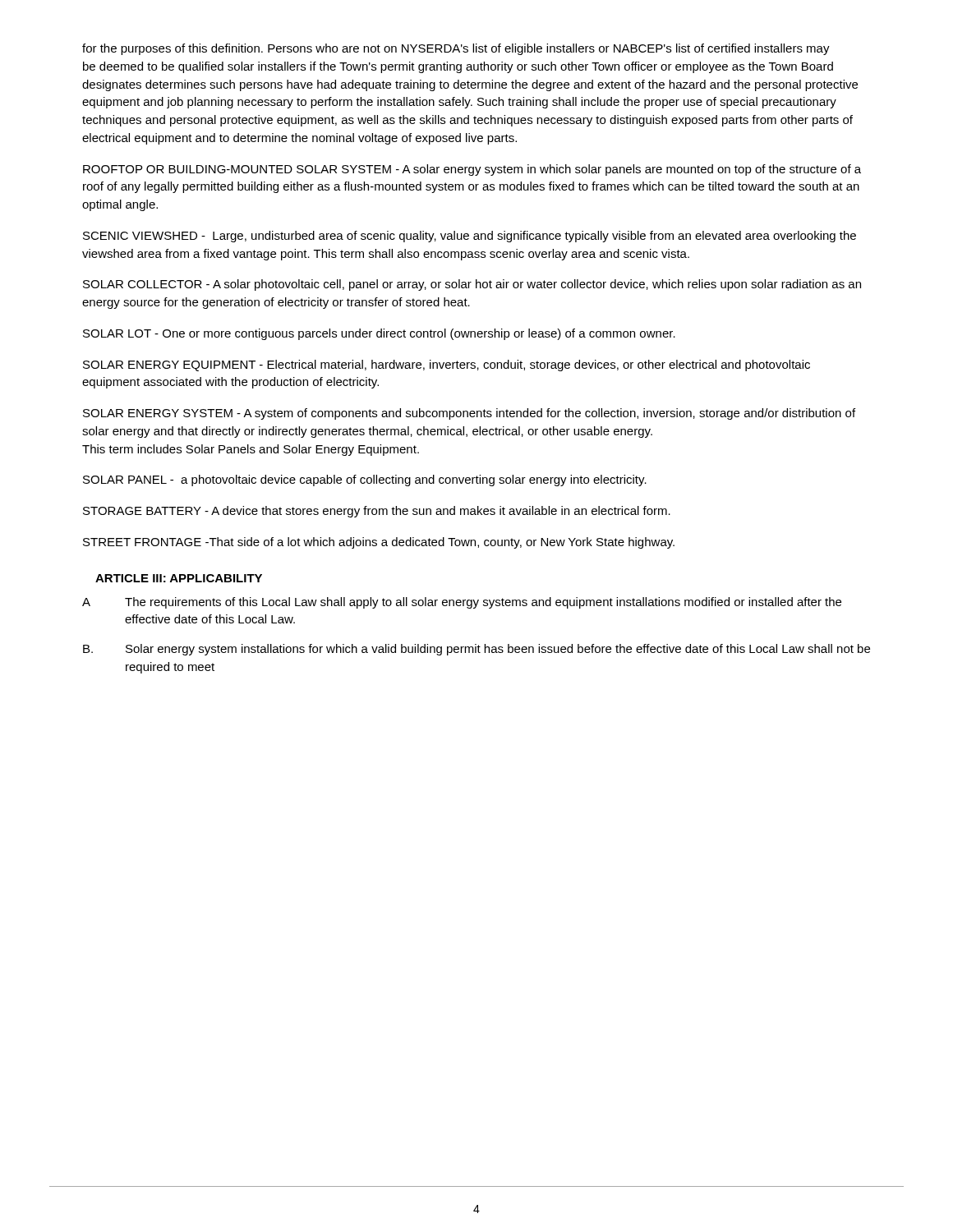
Task: Click on the text starting "SOLAR COLLECTOR - A solar photovoltaic cell, panel"
Action: pyautogui.click(x=472, y=293)
